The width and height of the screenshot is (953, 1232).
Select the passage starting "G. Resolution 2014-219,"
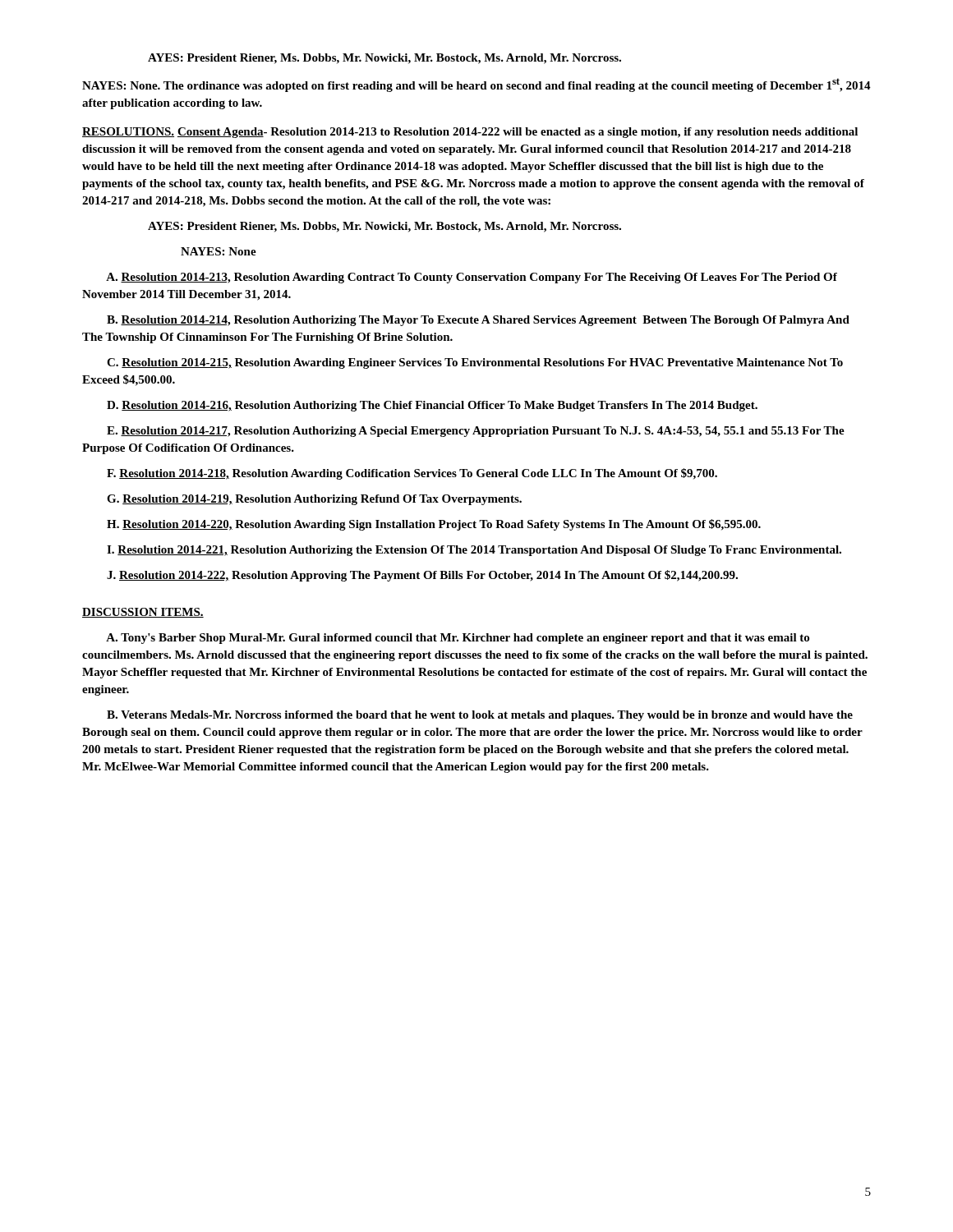(x=302, y=499)
